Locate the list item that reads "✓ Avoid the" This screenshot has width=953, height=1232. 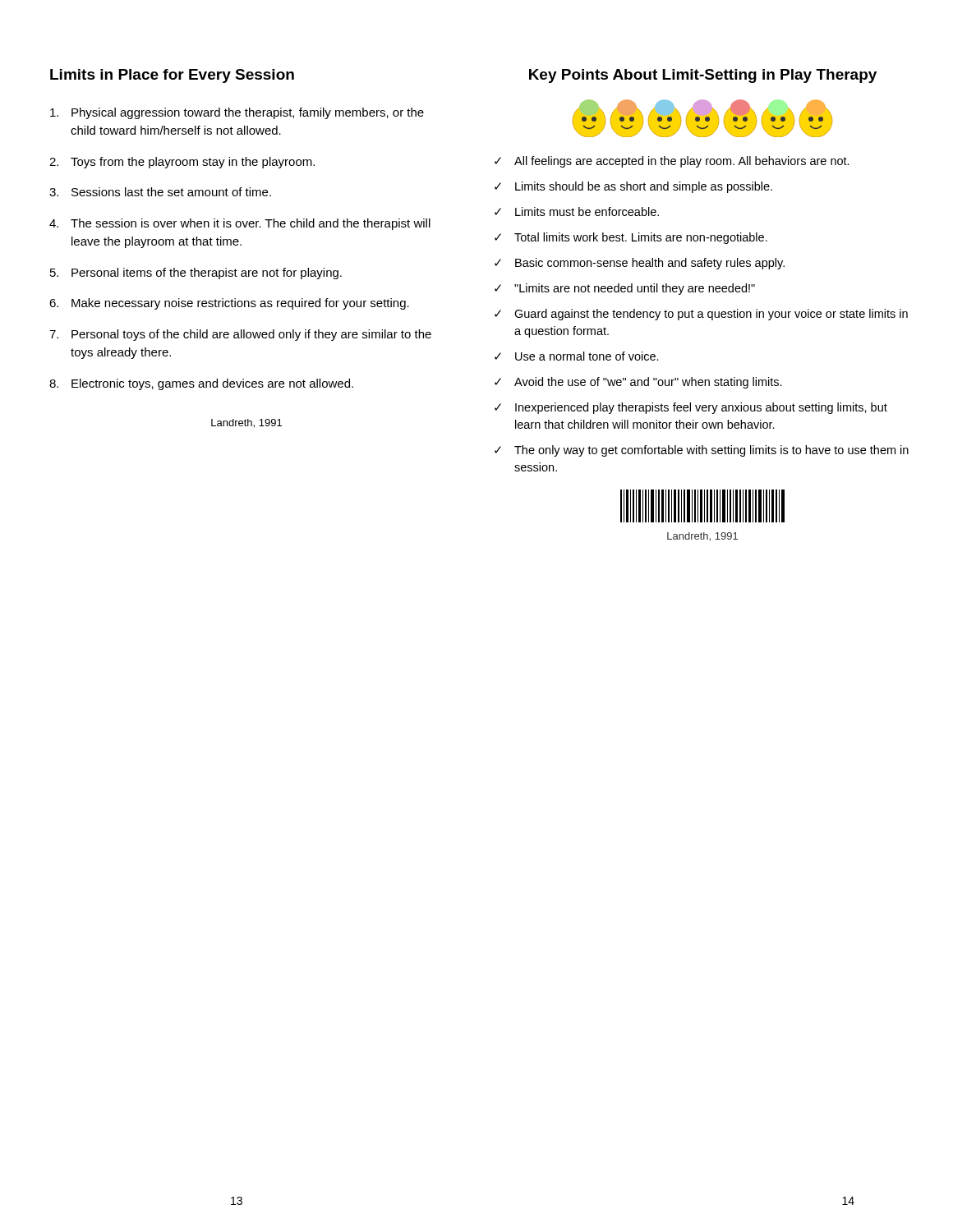(x=638, y=382)
